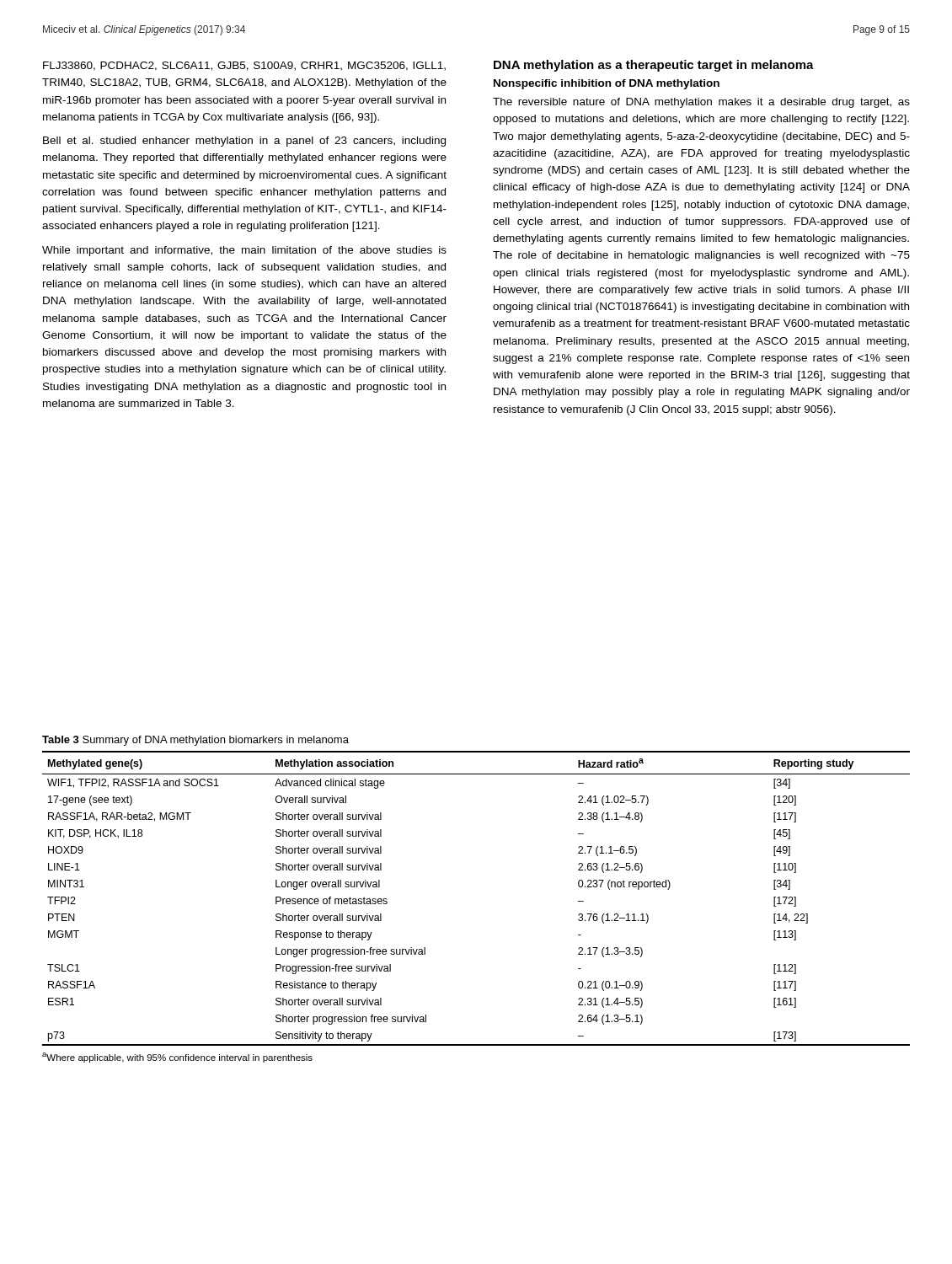Image resolution: width=952 pixels, height=1264 pixels.
Task: Click on the text block with the text "The reversible nature"
Action: pos(701,256)
